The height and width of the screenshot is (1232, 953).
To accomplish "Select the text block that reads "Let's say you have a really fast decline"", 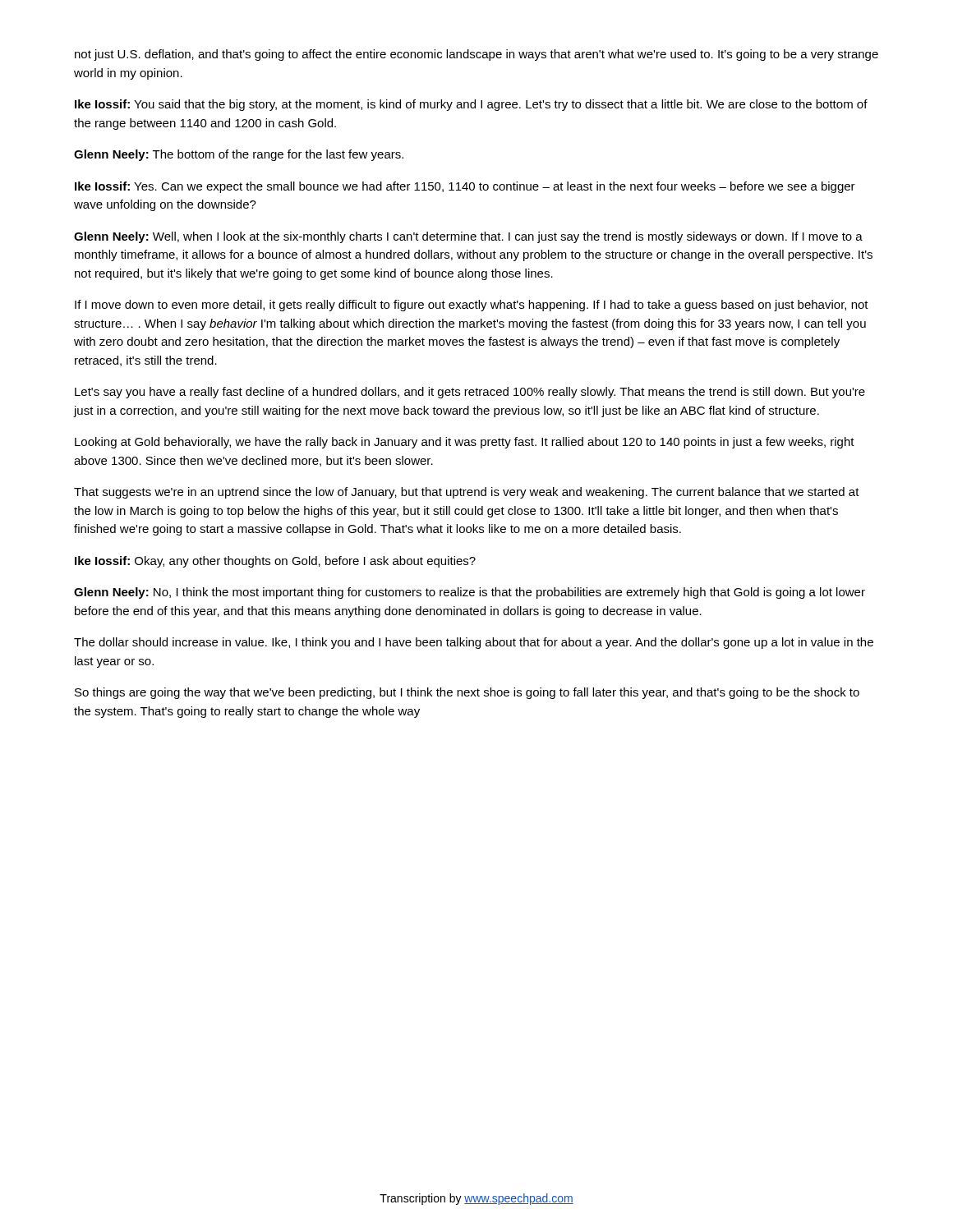I will [x=470, y=401].
